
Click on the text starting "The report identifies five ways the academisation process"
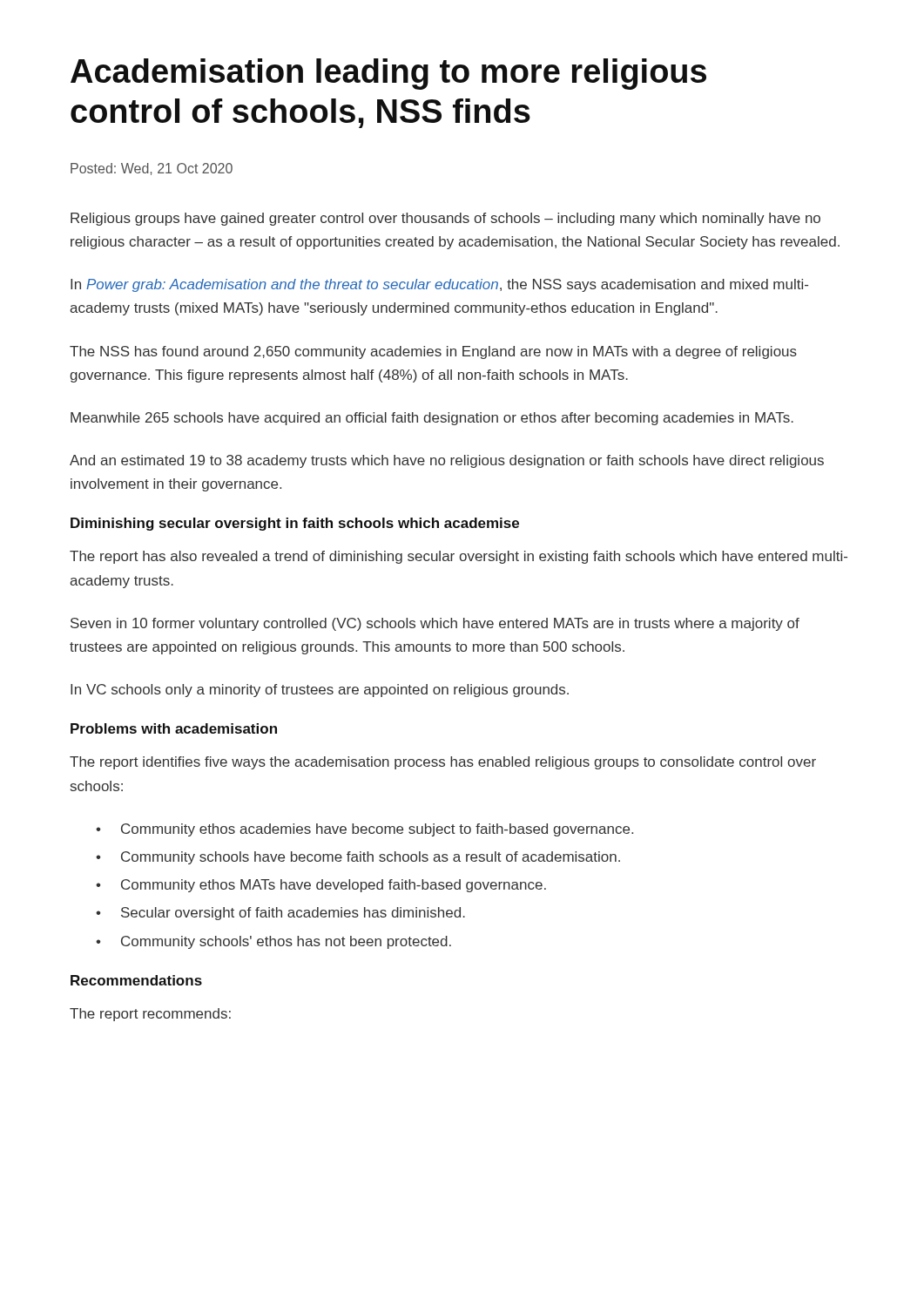(x=443, y=774)
